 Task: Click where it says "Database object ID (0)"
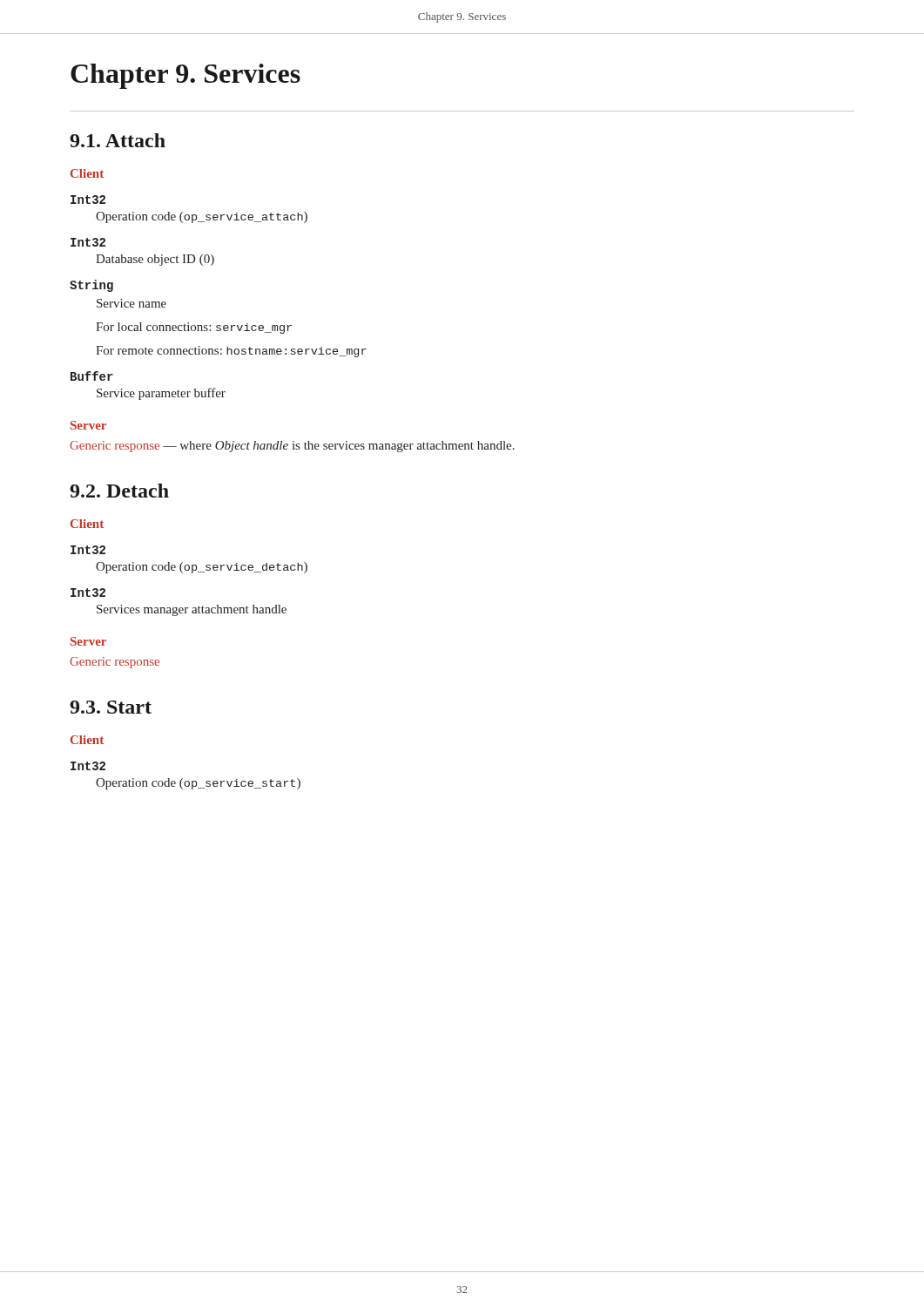[x=155, y=259]
